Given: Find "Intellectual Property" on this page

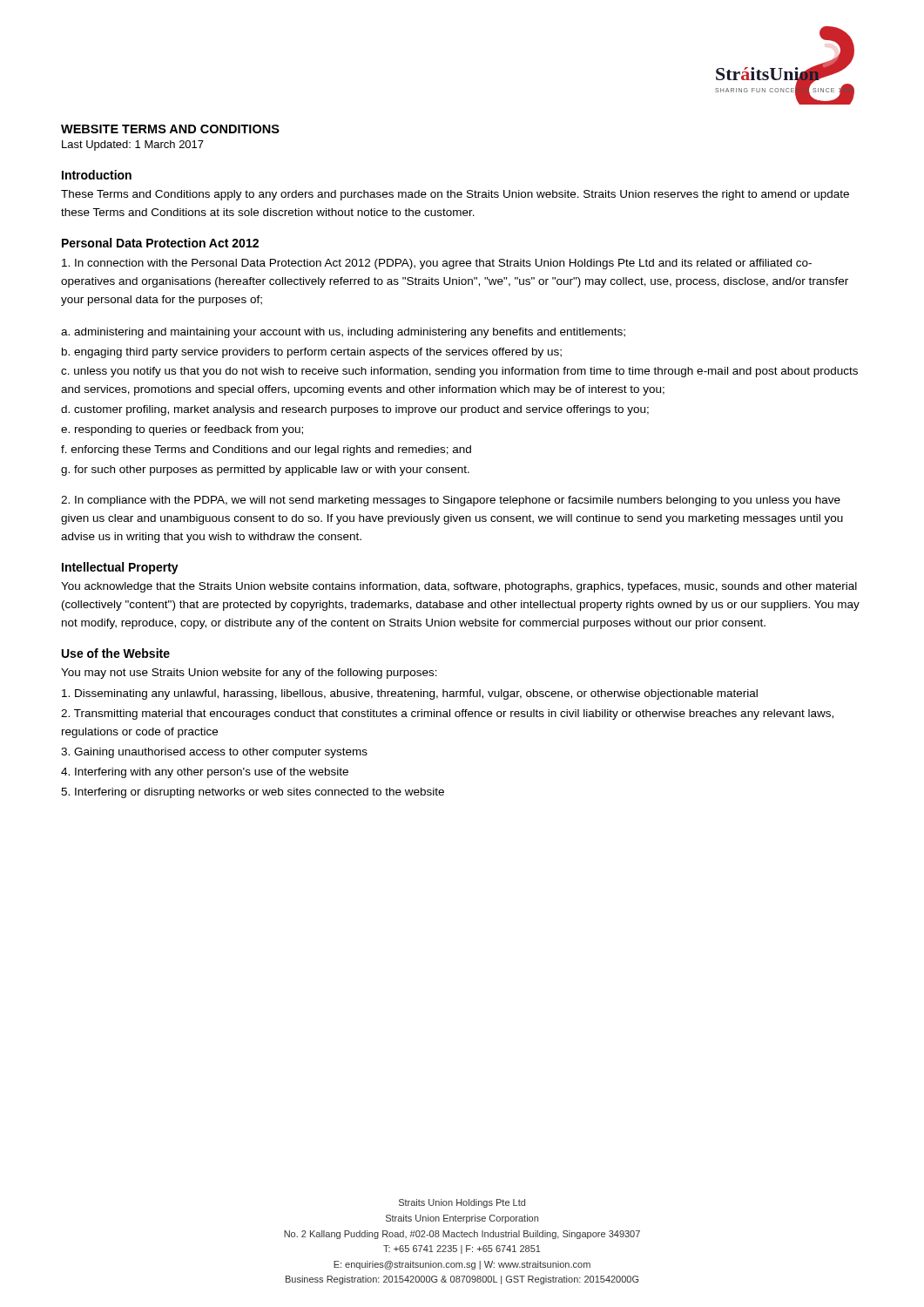Looking at the screenshot, I should [120, 567].
